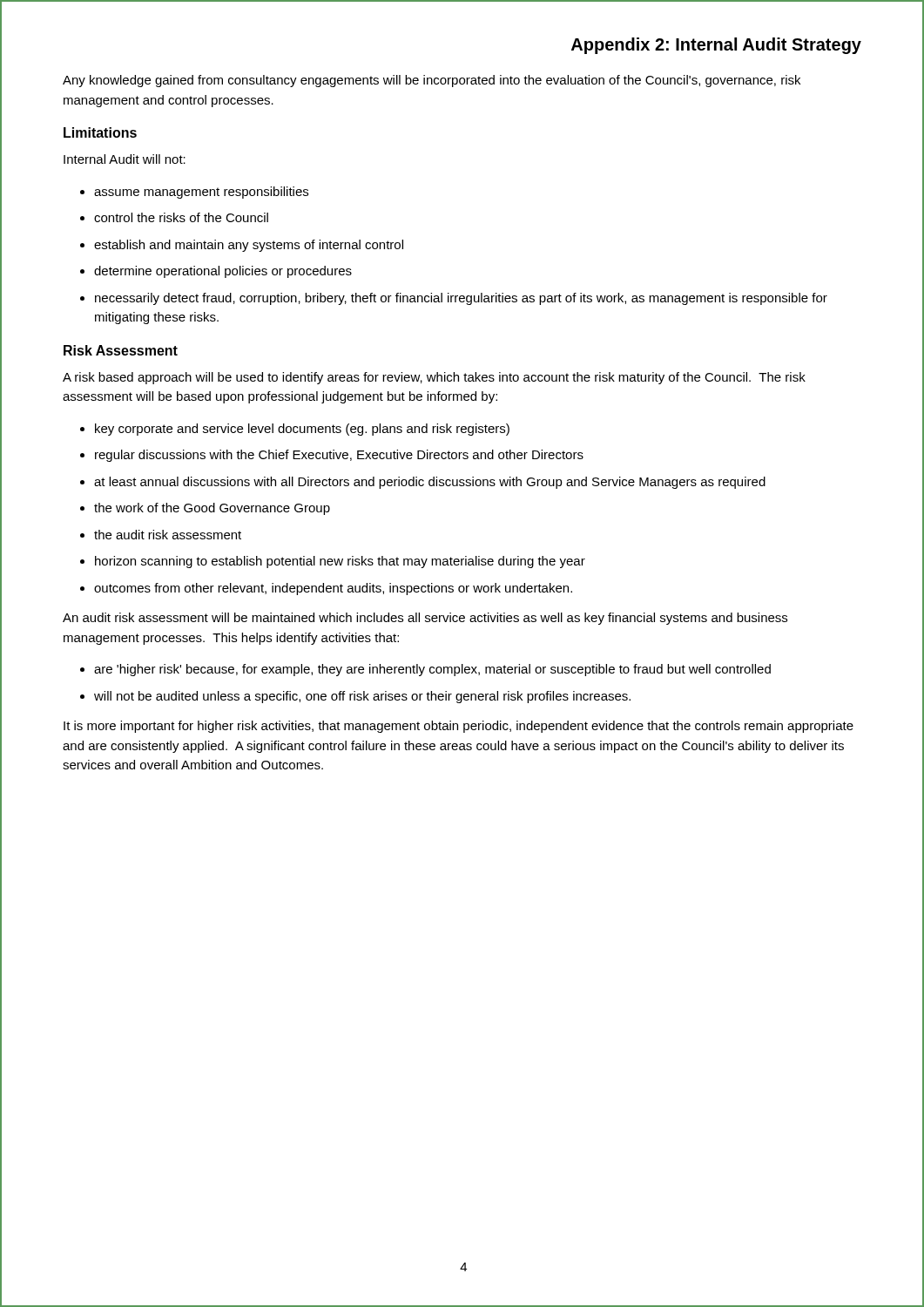Click on the text block starting "horizon scanning to establish potential new risks"

[339, 561]
